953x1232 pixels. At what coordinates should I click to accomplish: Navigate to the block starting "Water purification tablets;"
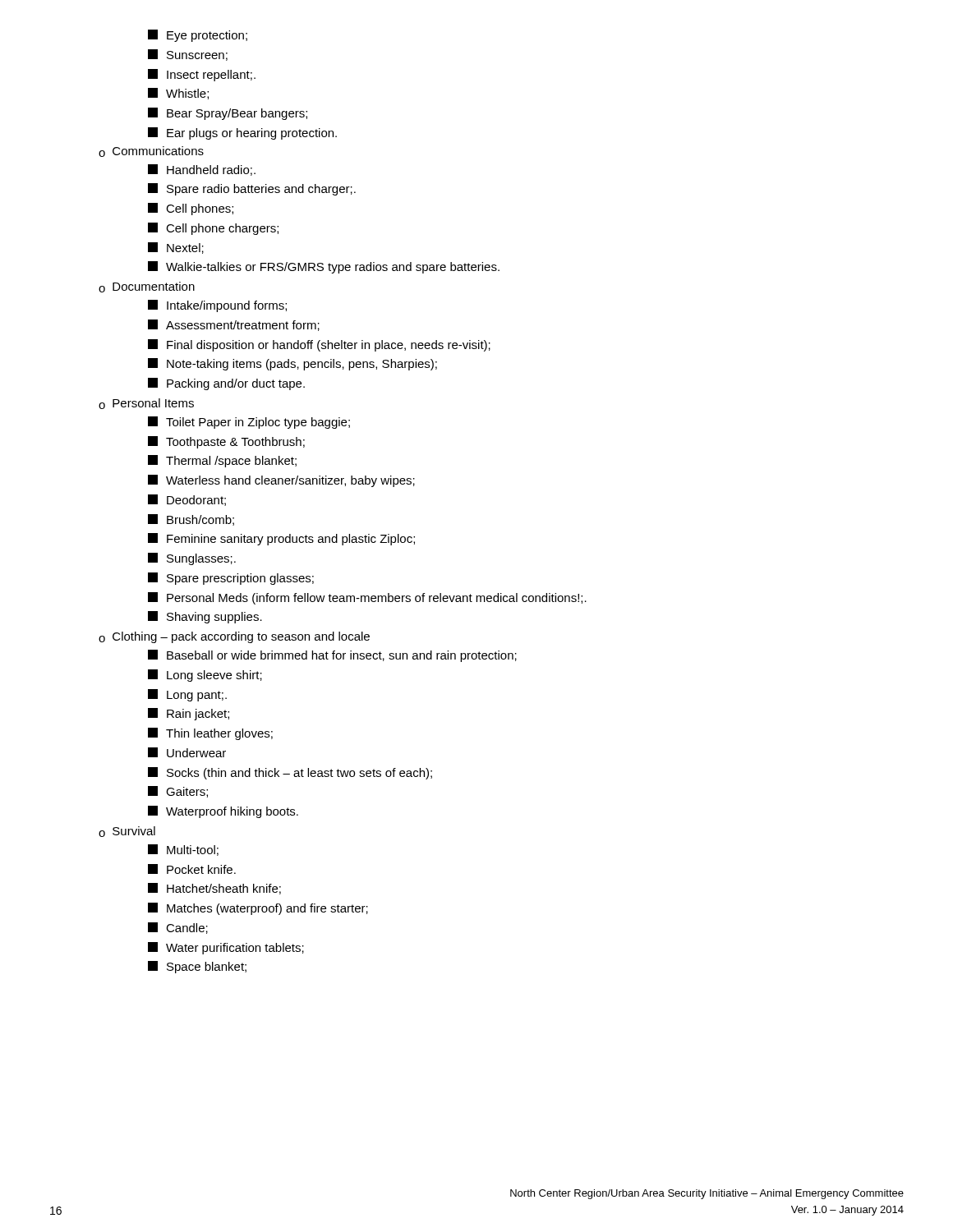226,948
